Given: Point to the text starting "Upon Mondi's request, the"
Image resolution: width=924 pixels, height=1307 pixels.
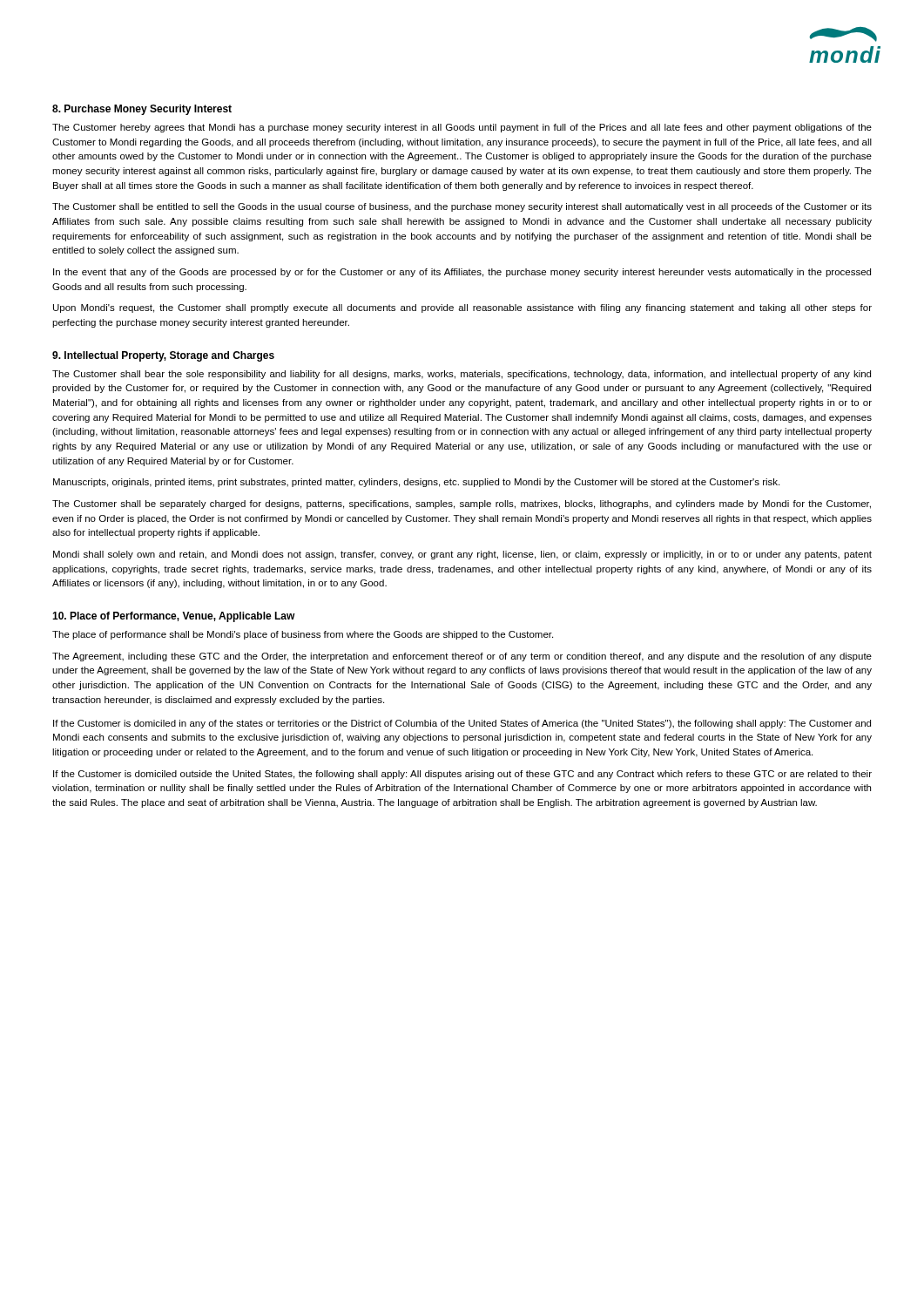Looking at the screenshot, I should [x=462, y=315].
